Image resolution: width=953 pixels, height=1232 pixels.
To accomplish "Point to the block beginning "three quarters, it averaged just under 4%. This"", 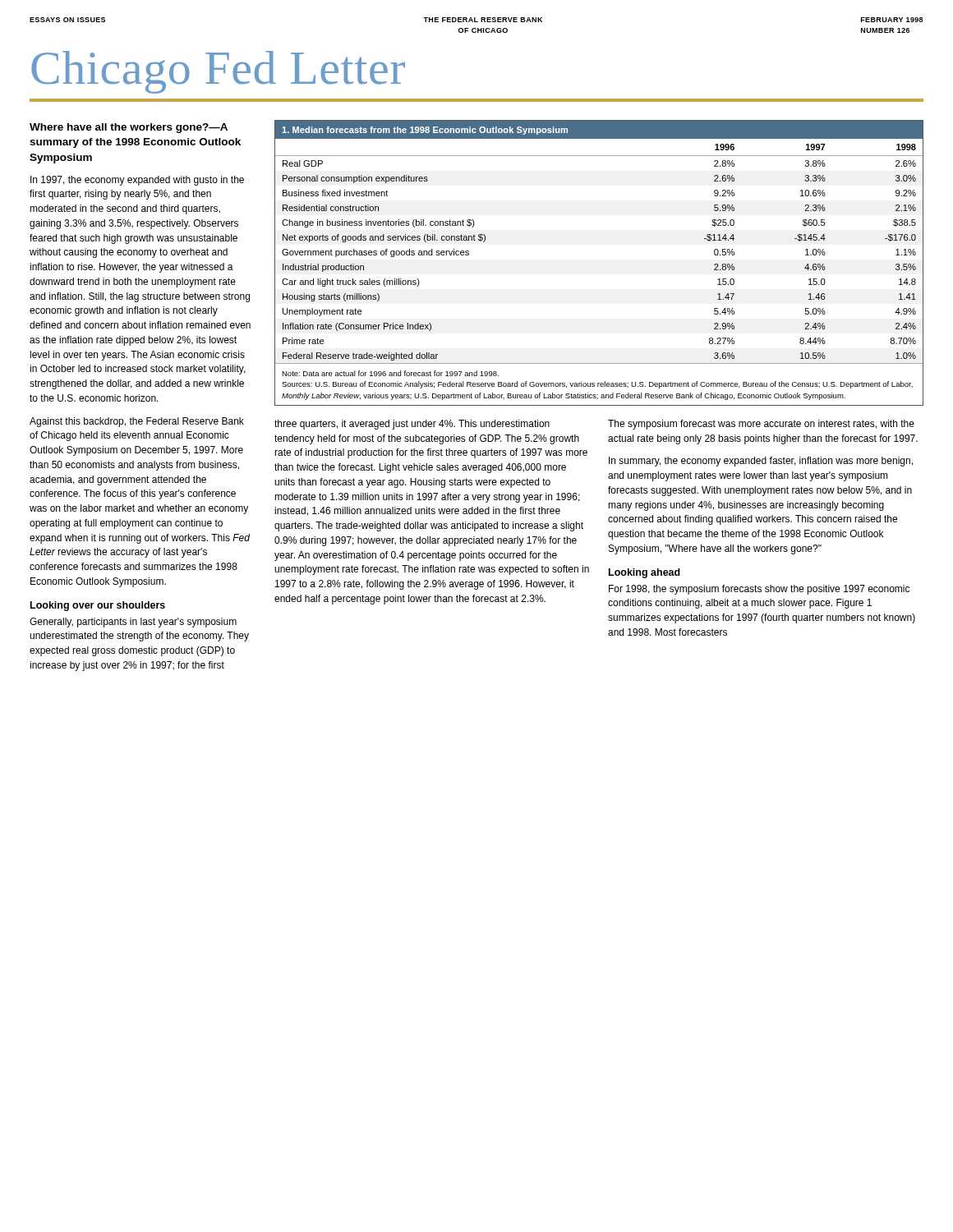I will pos(432,511).
